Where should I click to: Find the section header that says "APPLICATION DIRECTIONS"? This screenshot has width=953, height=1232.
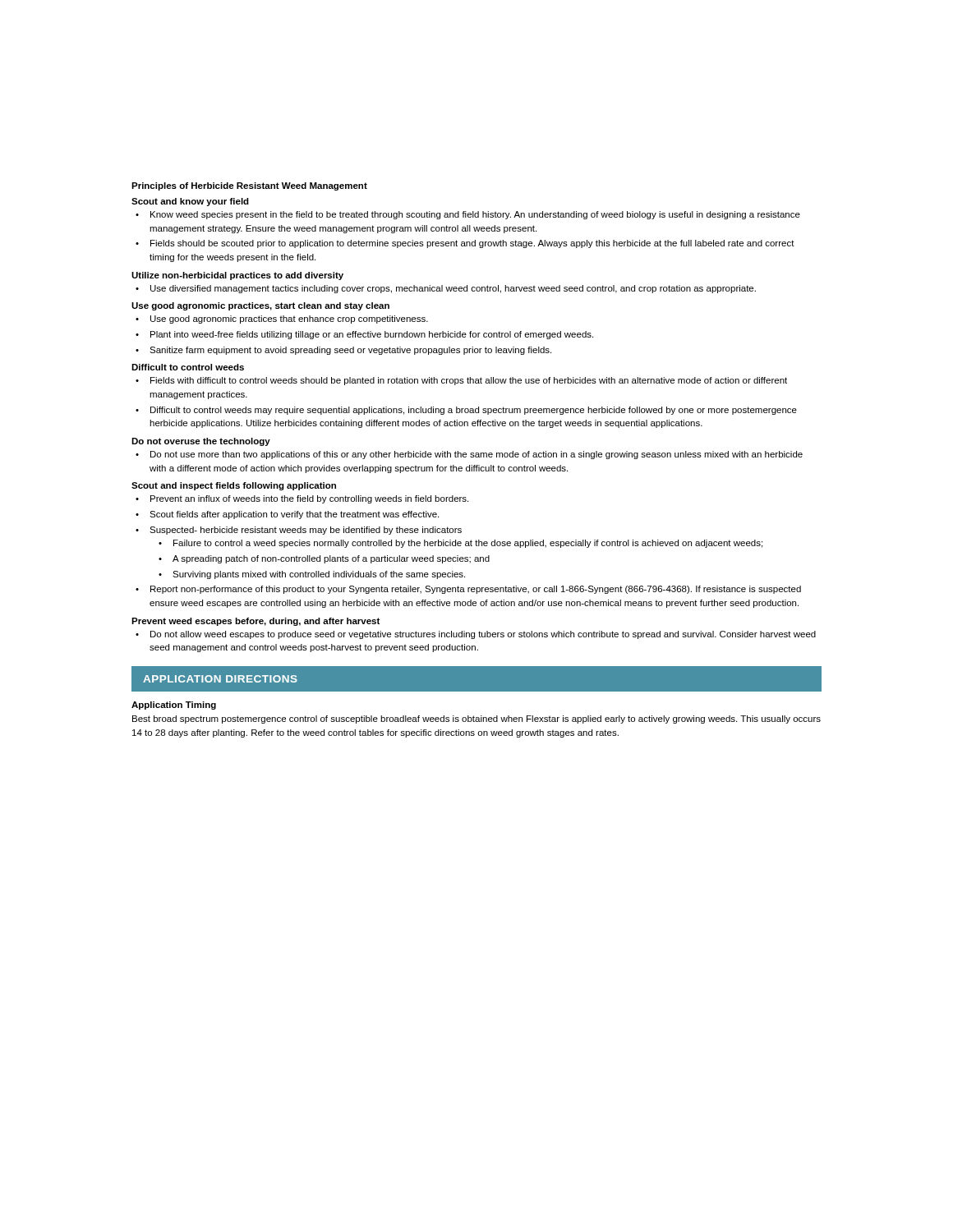click(220, 679)
